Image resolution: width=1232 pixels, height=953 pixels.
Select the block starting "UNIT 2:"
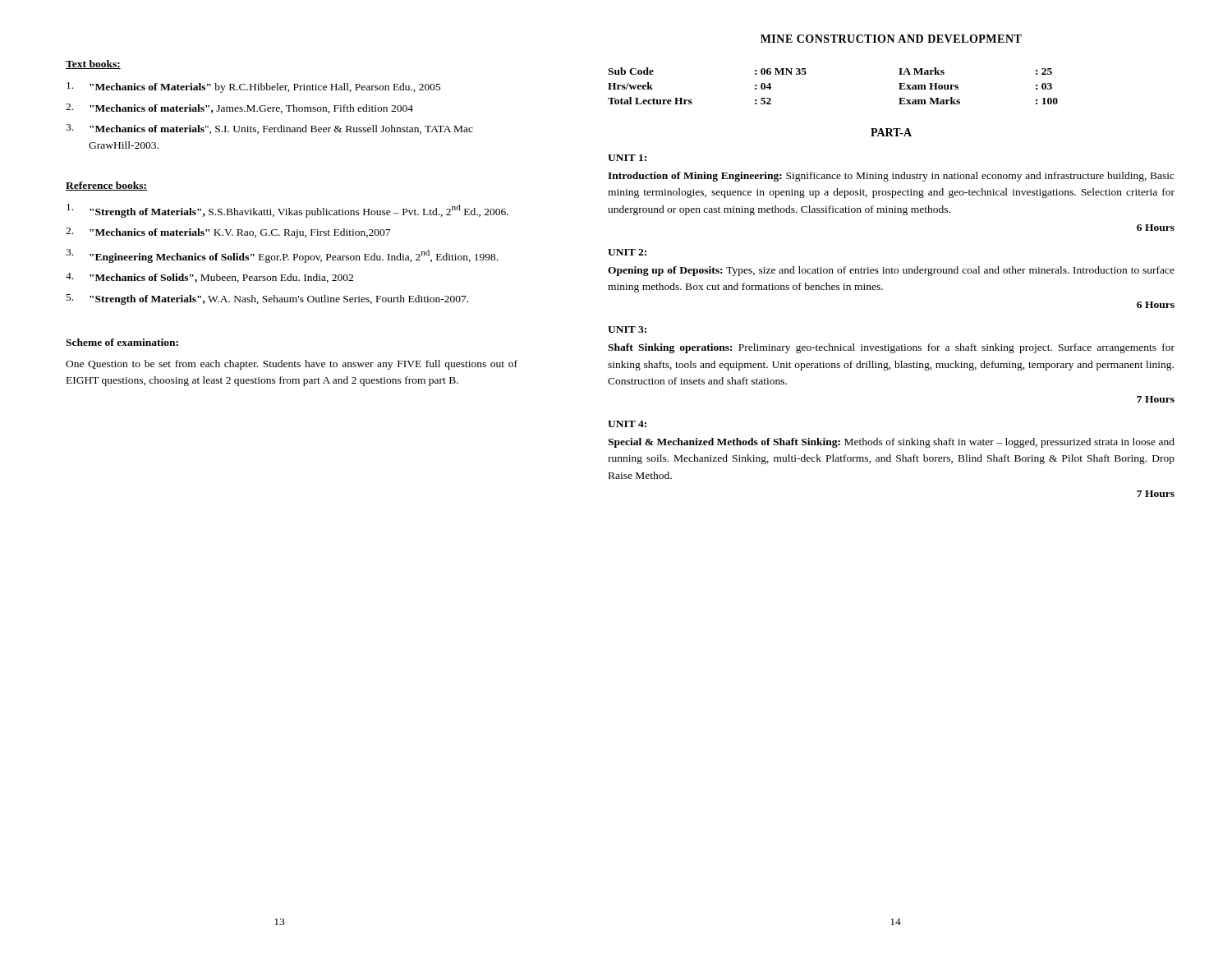click(x=628, y=252)
